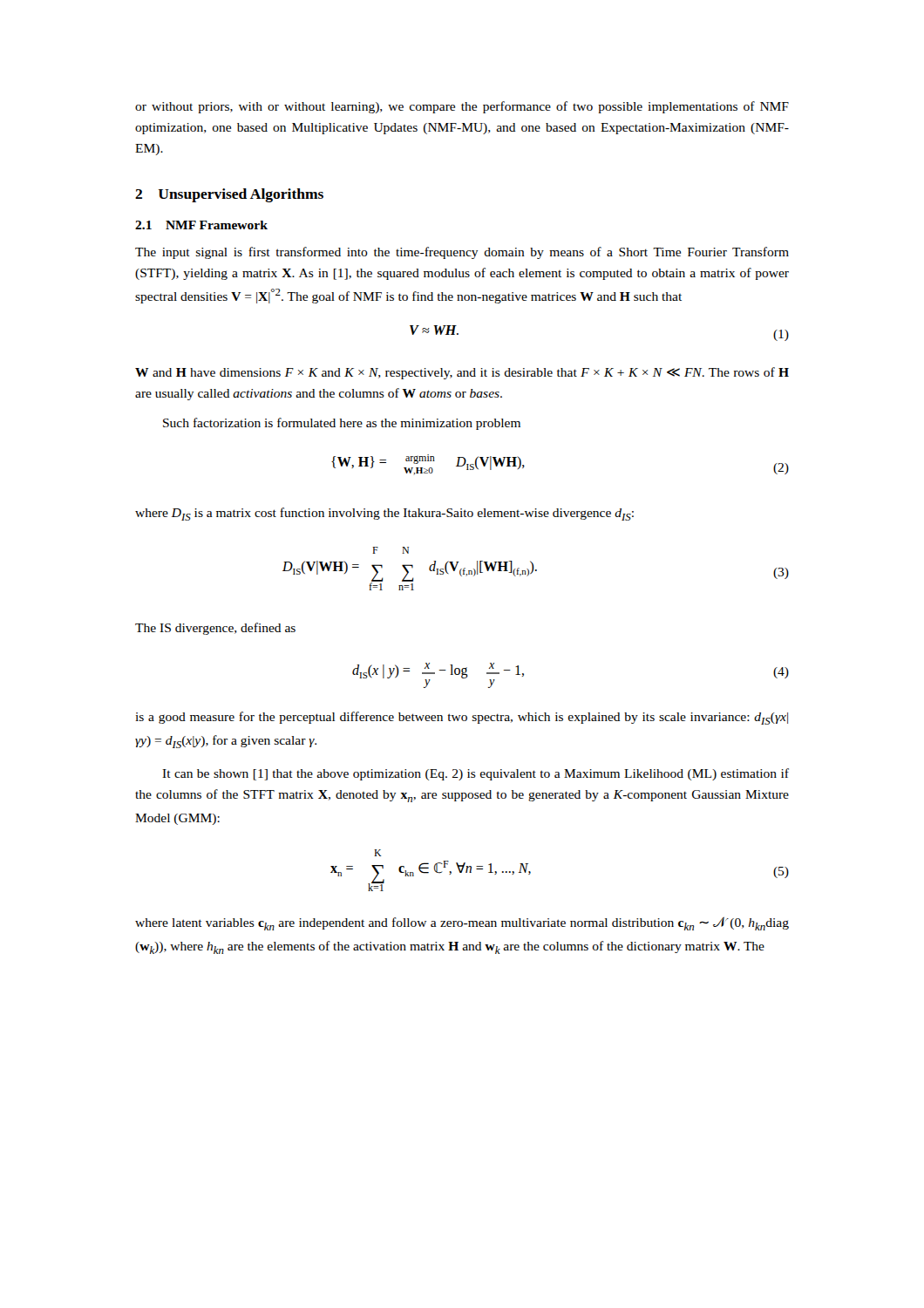The height and width of the screenshot is (1308, 924).
Task: Locate the text block starting "is a good measure for the"
Action: tap(462, 767)
